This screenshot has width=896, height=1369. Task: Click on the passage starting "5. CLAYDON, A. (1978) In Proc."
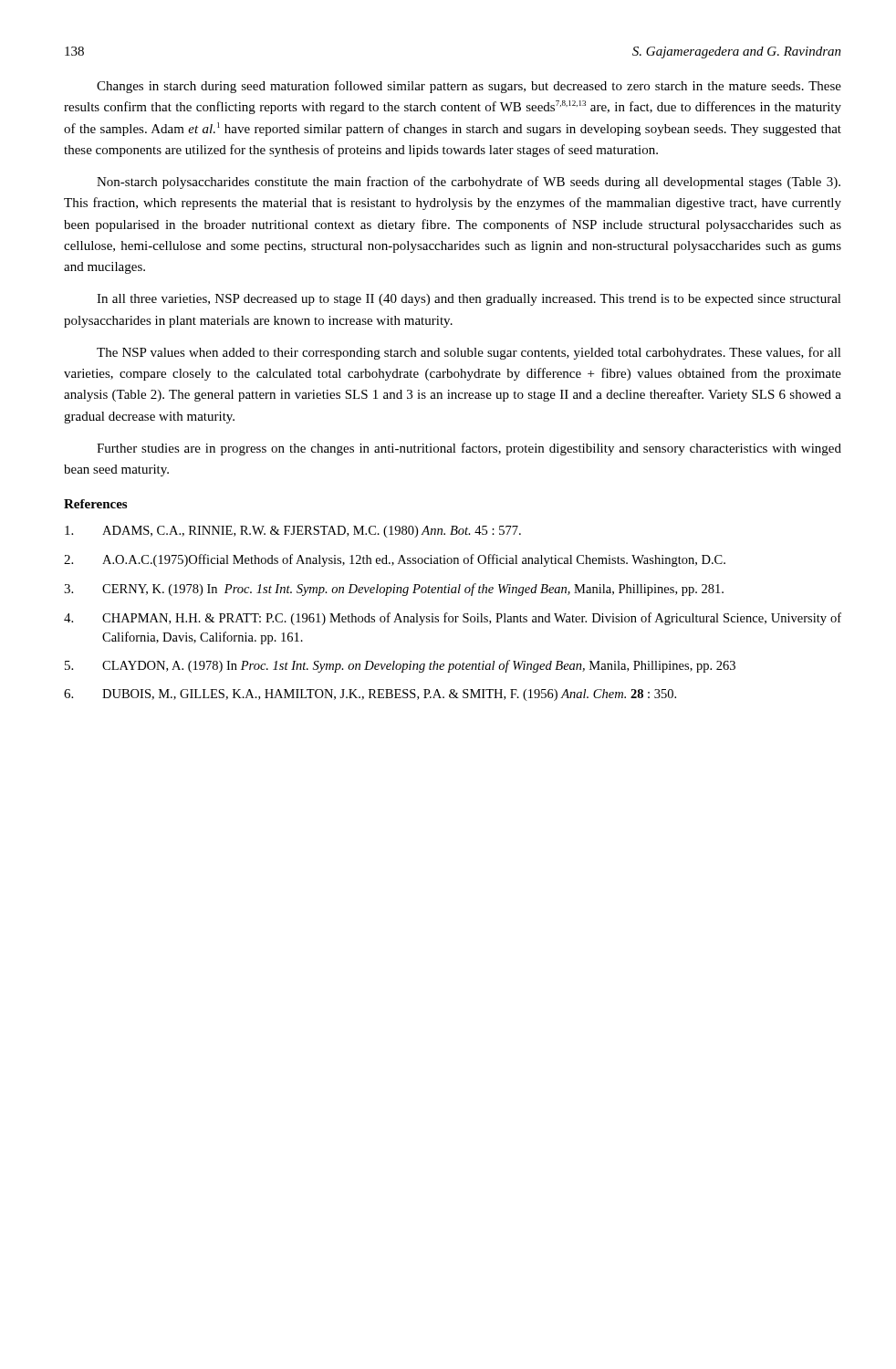[x=453, y=666]
